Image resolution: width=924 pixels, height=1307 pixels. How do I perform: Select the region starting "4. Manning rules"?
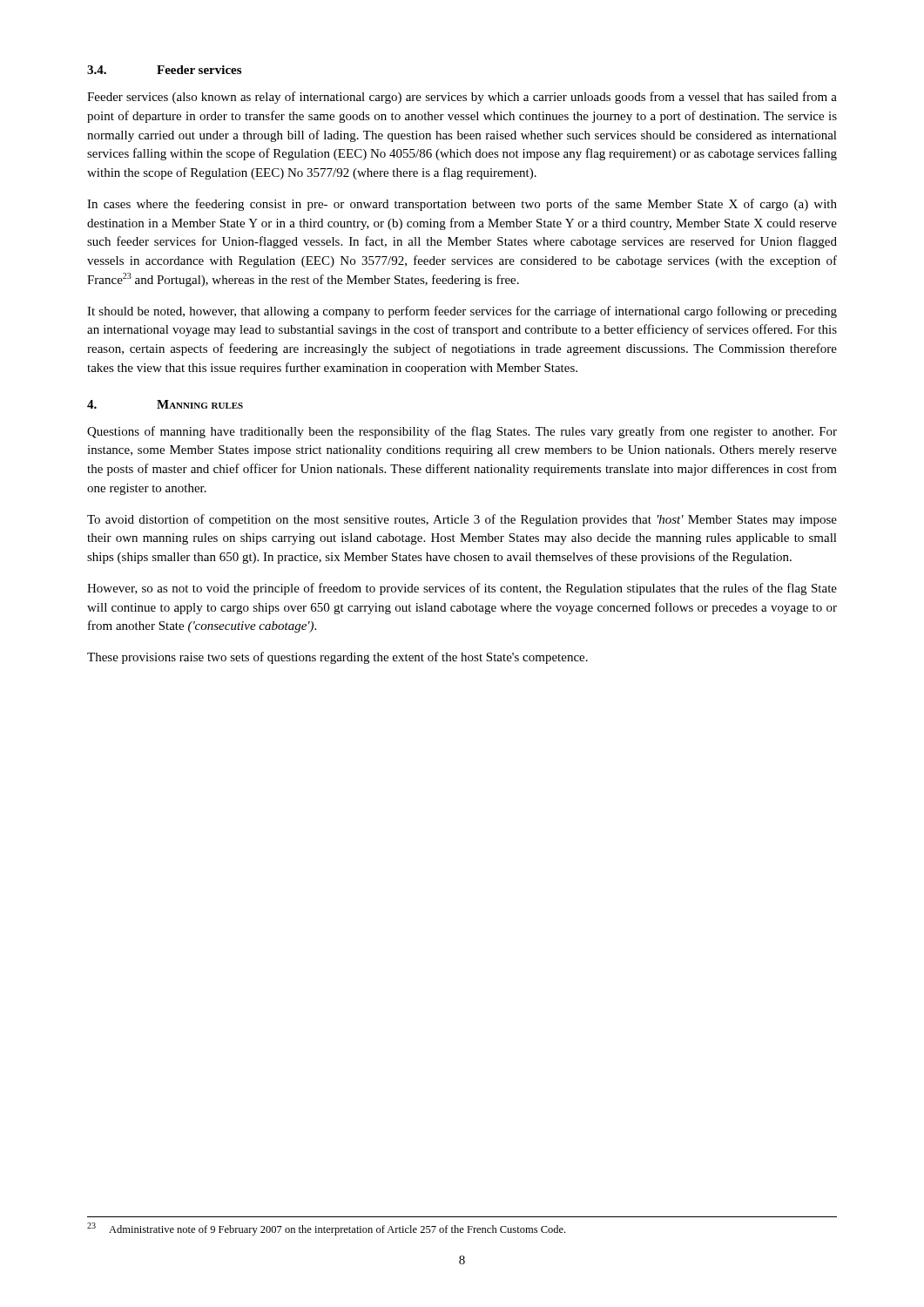(165, 404)
